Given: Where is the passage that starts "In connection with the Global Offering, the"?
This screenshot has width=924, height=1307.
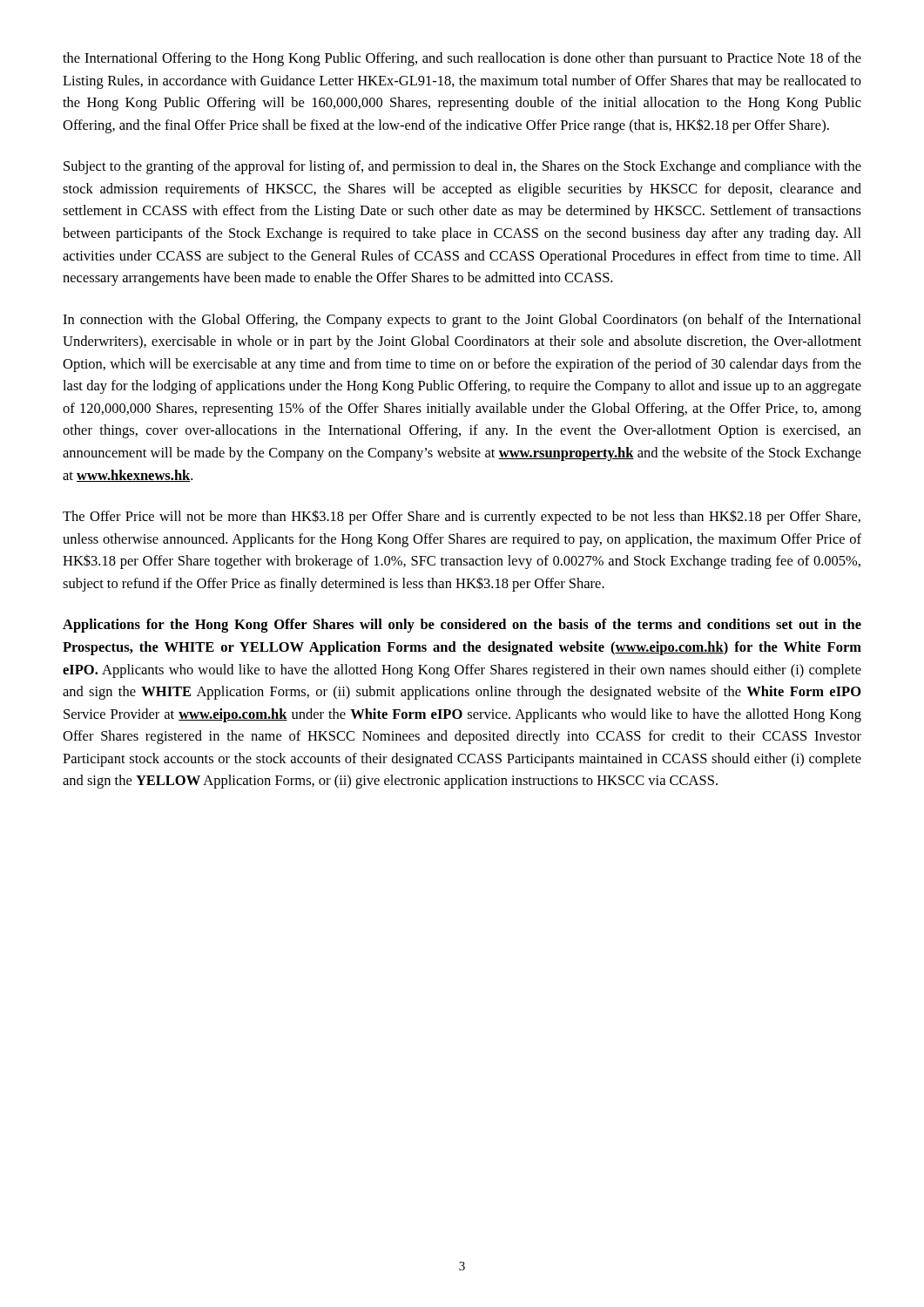Looking at the screenshot, I should tap(462, 397).
